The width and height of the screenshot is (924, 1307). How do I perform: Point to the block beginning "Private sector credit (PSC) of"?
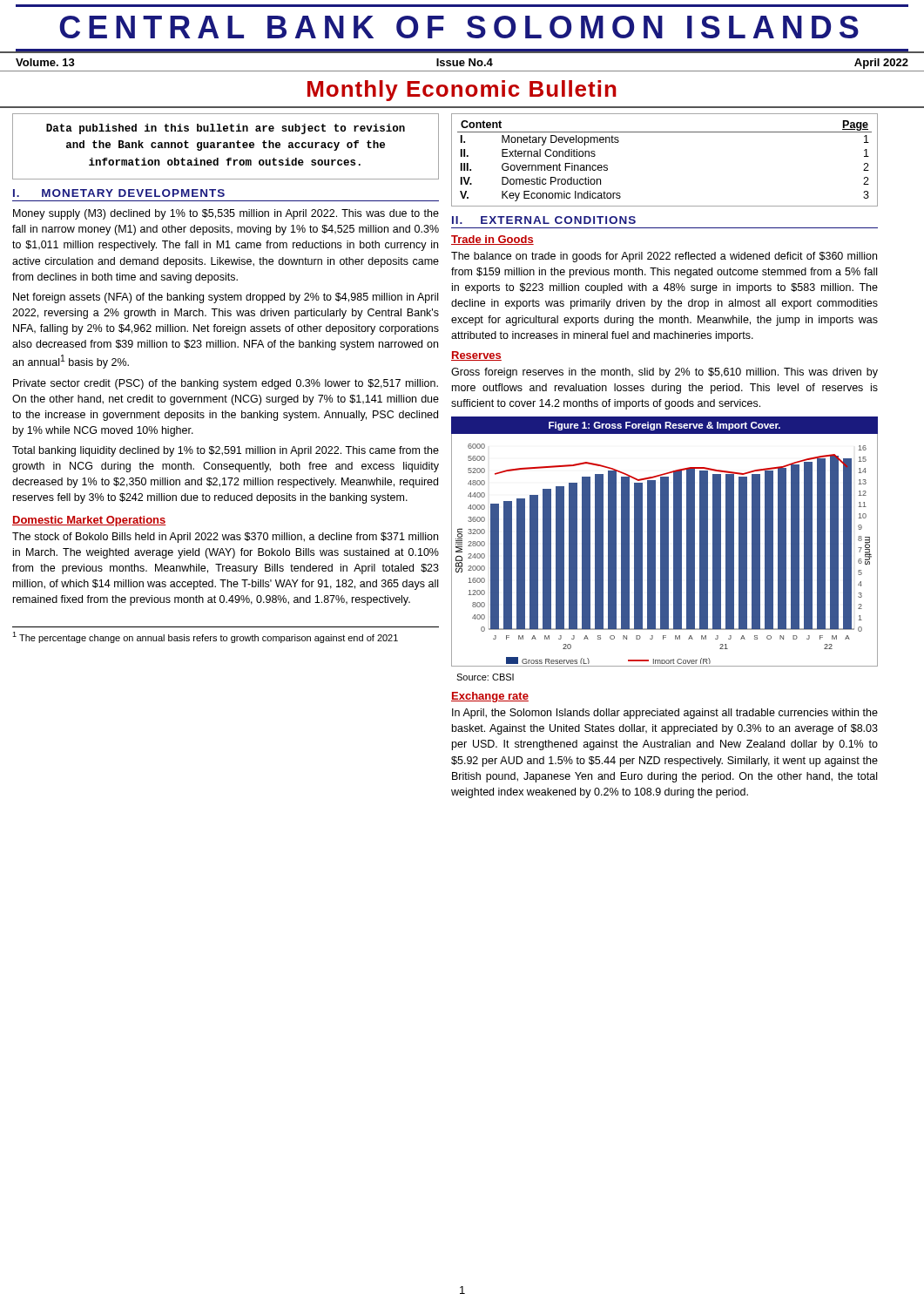(226, 407)
